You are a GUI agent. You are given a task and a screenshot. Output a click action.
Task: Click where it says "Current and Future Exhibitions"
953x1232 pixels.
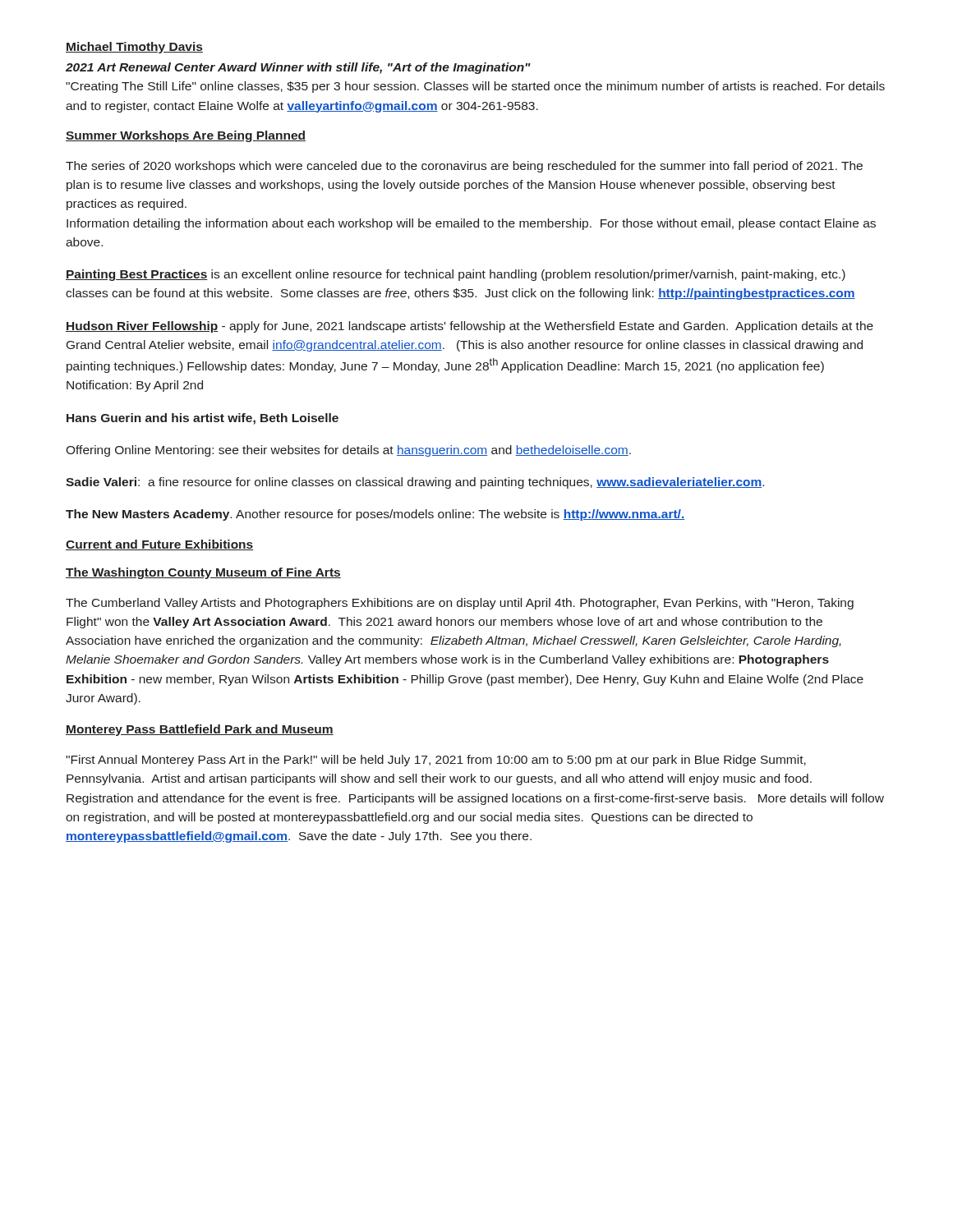click(159, 544)
